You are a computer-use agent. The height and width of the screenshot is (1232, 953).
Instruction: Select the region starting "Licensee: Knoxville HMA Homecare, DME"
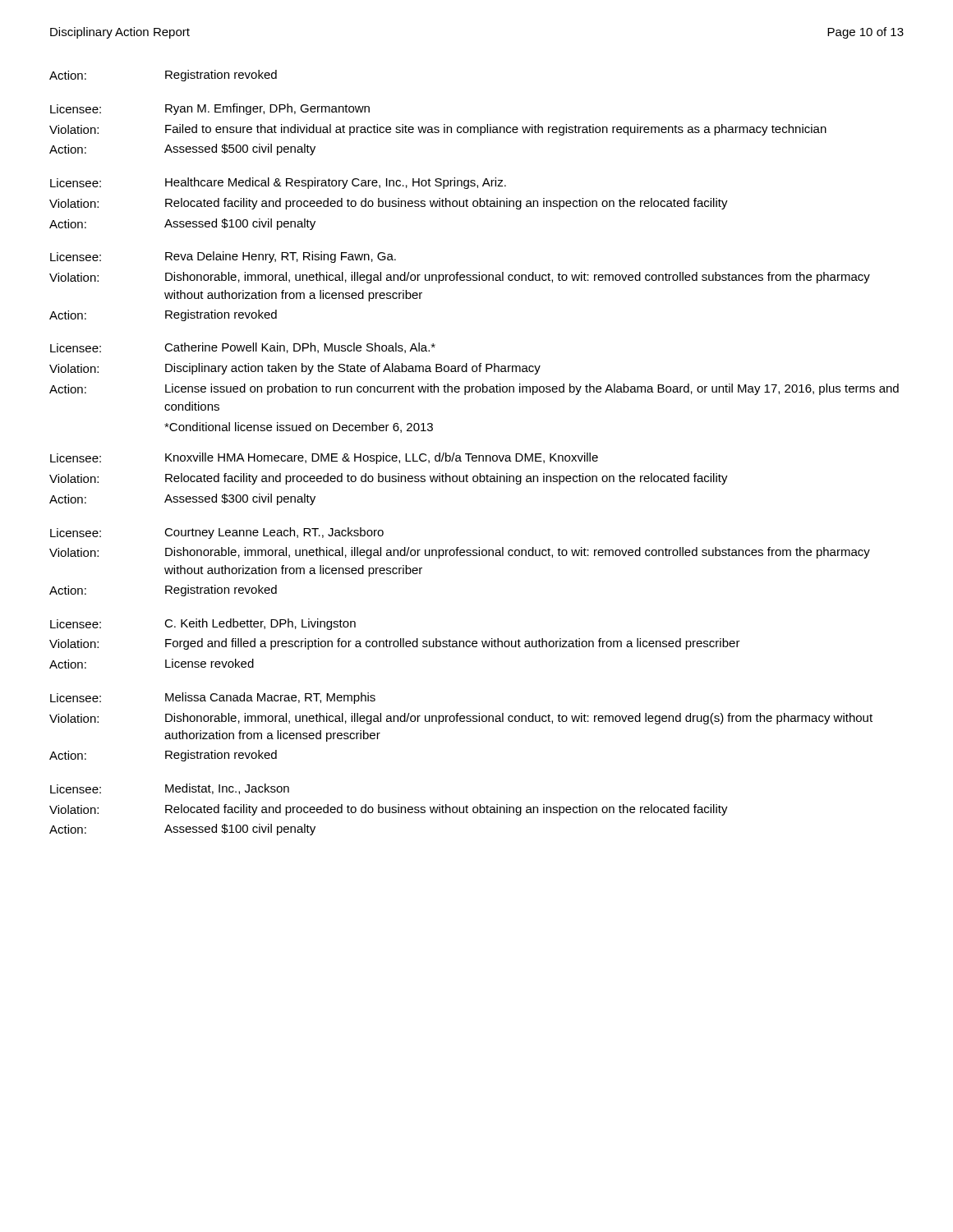(x=476, y=458)
